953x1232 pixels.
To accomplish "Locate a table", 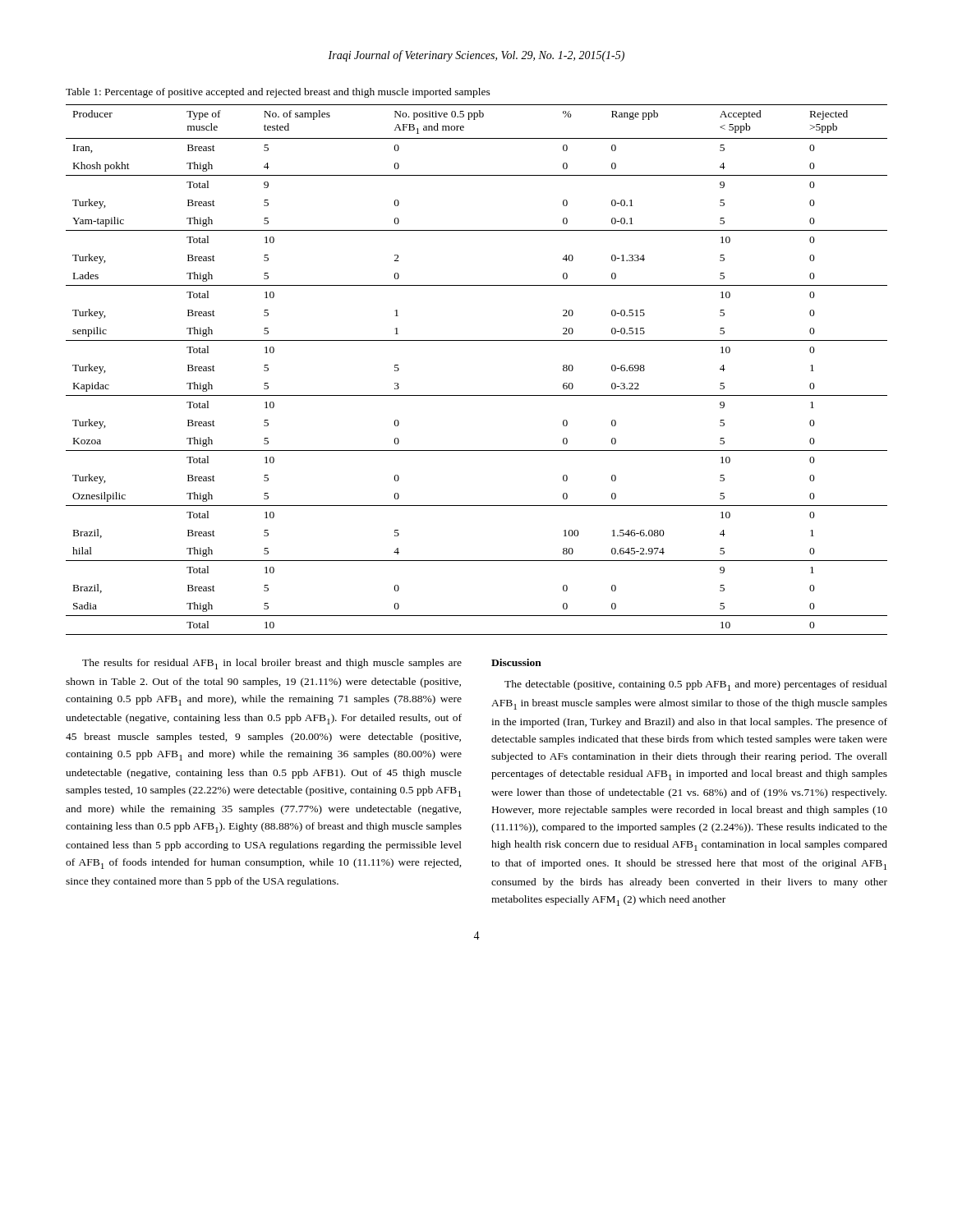I will [476, 369].
